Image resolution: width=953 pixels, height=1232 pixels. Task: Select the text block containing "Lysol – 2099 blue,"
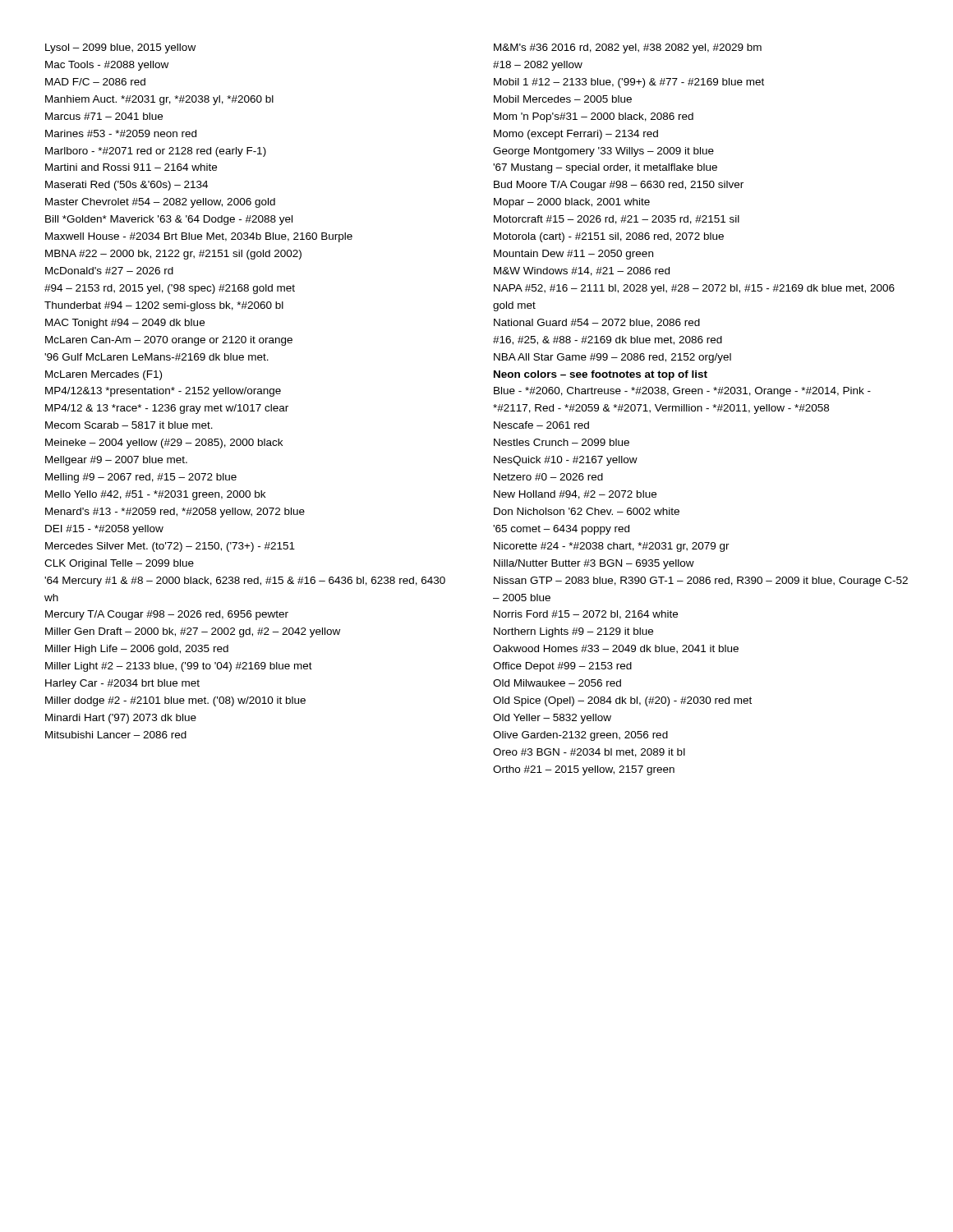(x=252, y=392)
